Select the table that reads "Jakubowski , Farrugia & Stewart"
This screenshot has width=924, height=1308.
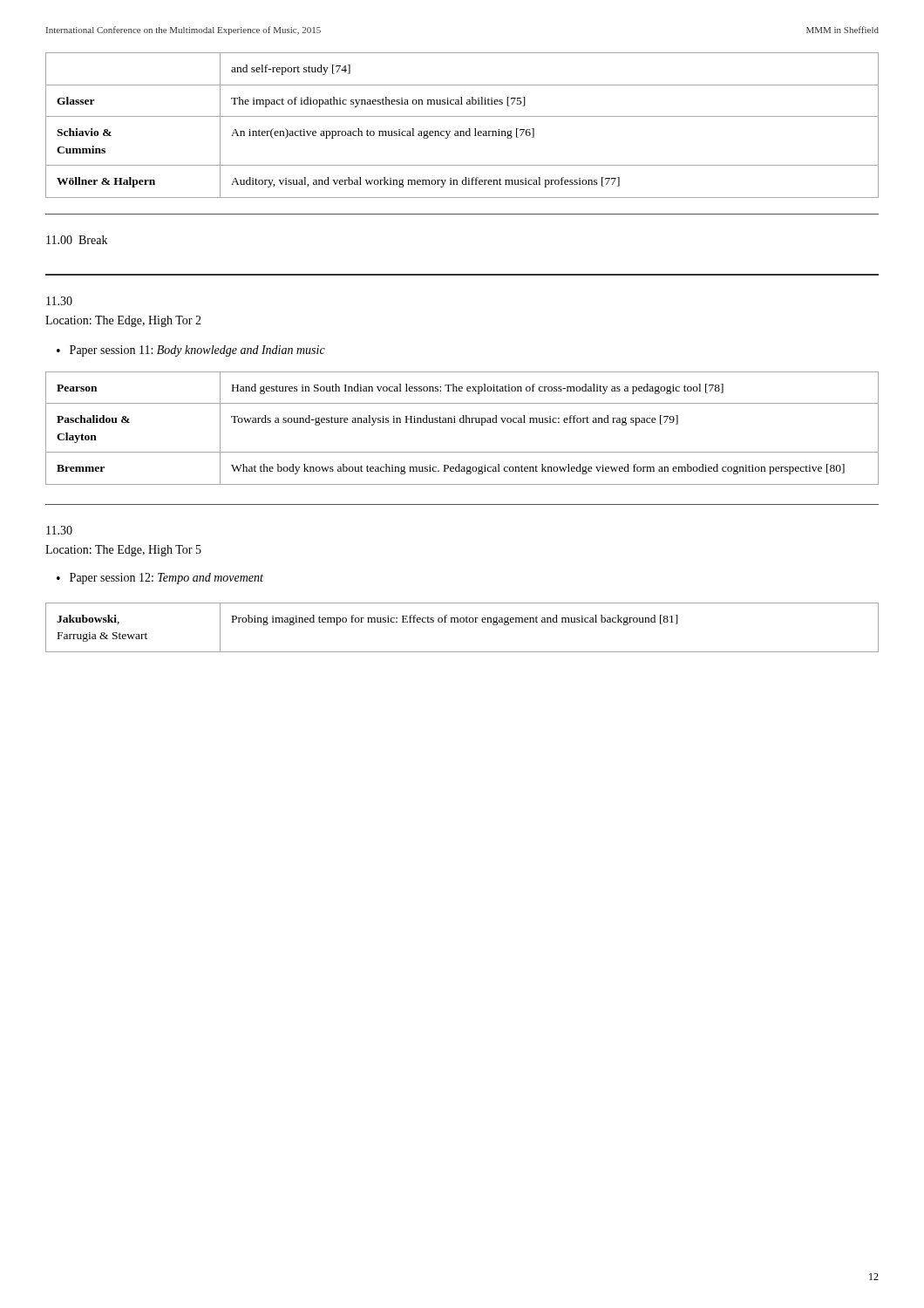point(462,627)
